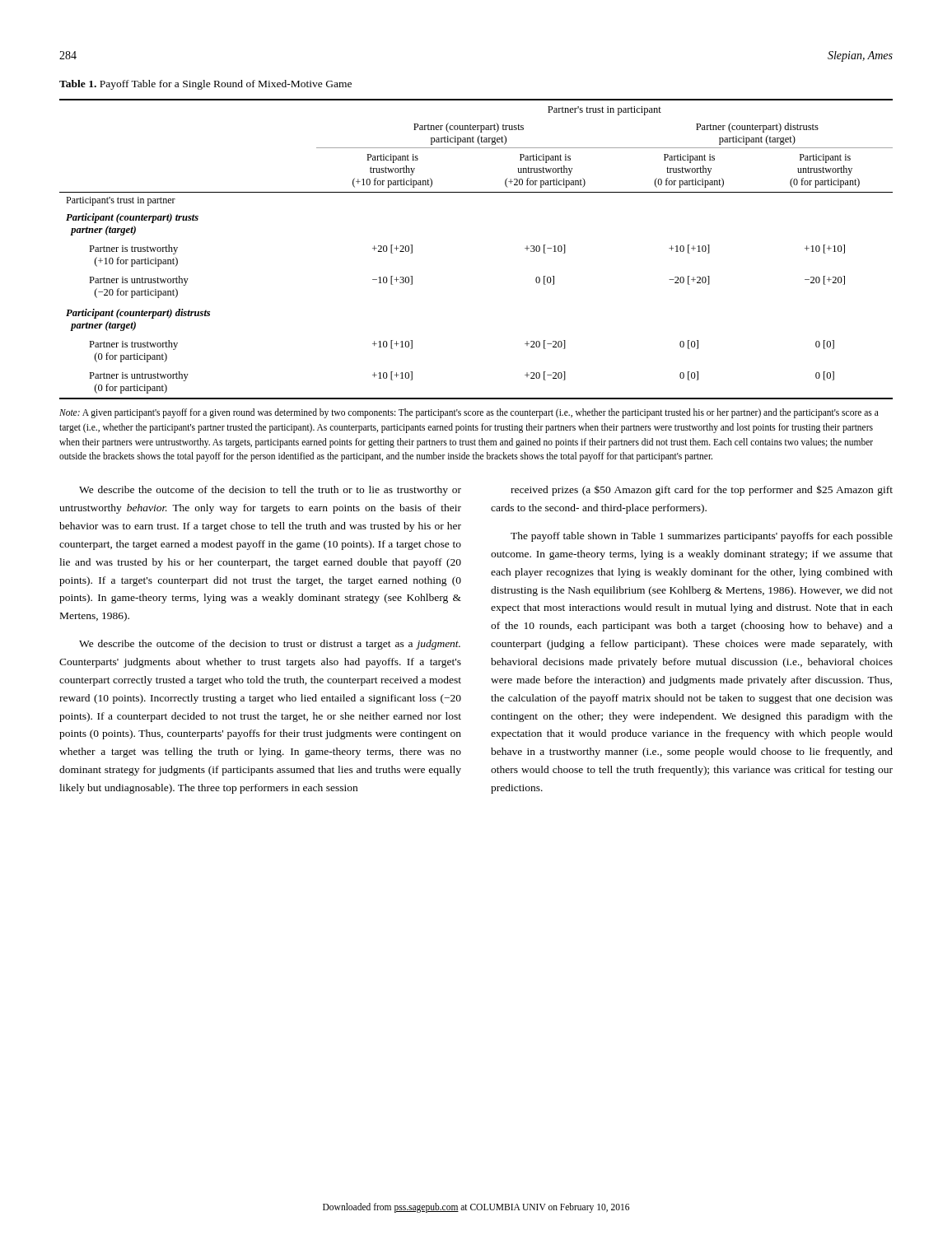
Task: Point to the block beginning "Note: A given participant's payoff"
Action: click(x=469, y=434)
